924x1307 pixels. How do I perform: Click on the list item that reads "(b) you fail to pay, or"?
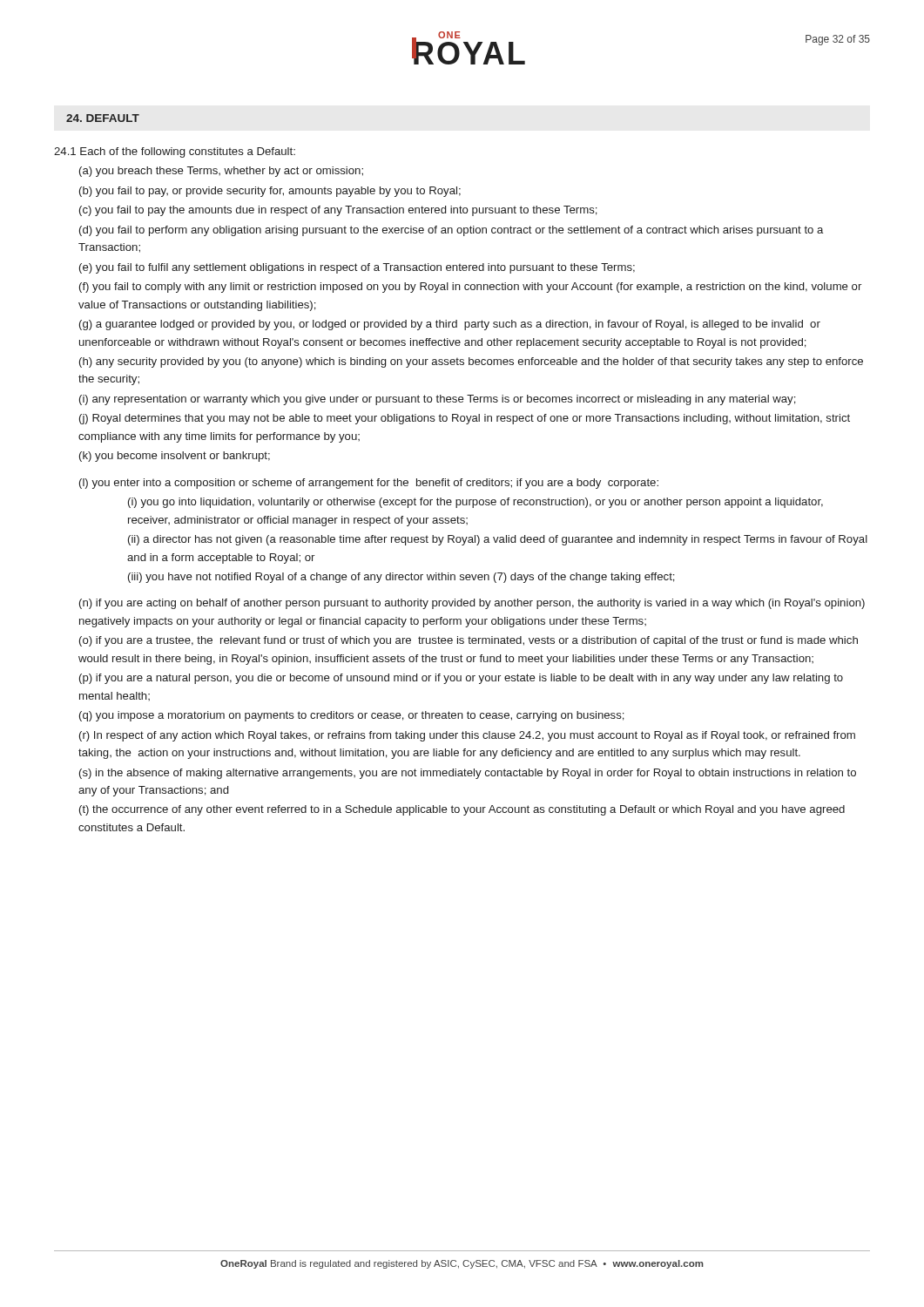[x=270, y=190]
